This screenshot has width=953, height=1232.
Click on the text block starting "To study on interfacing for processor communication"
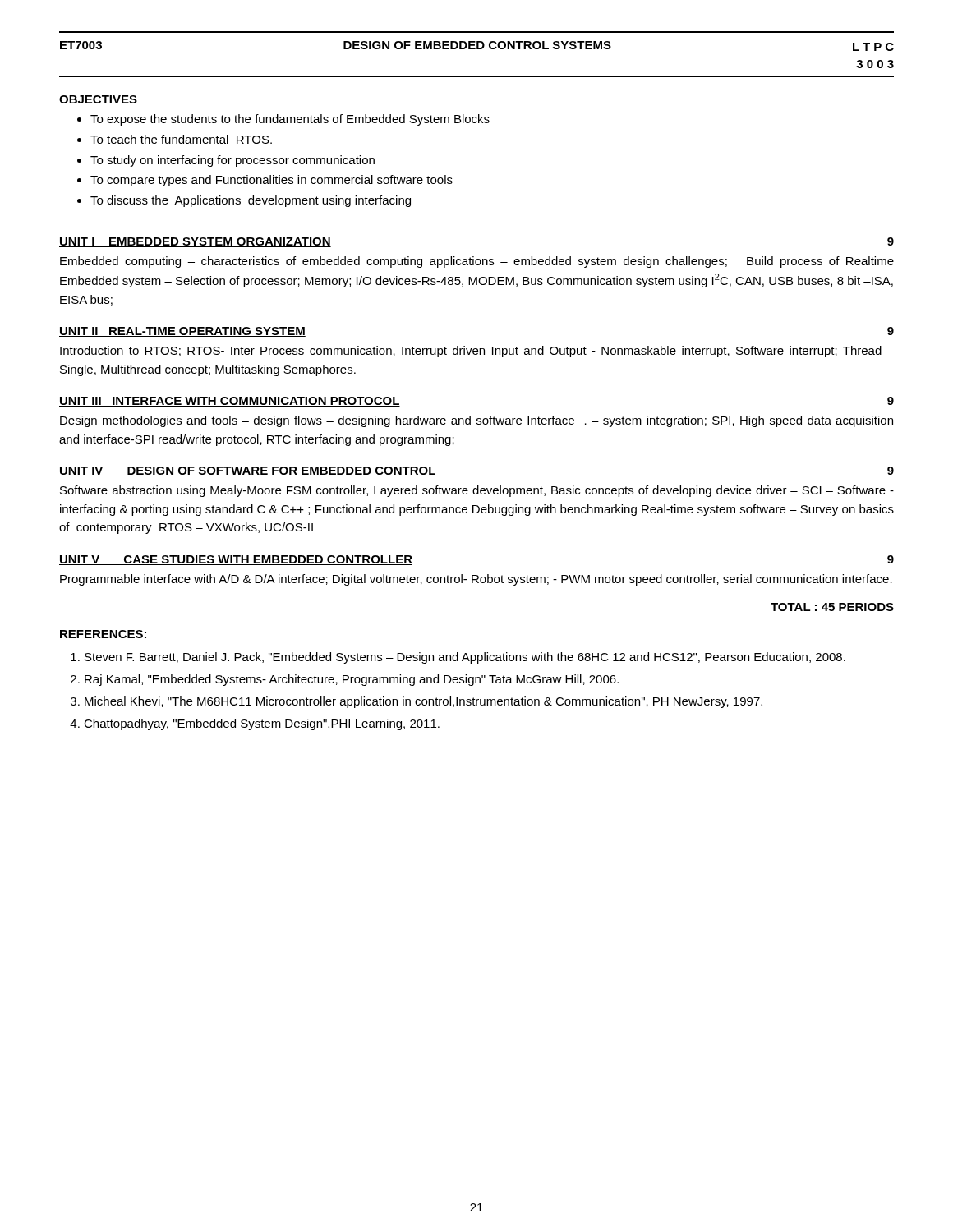tap(233, 159)
